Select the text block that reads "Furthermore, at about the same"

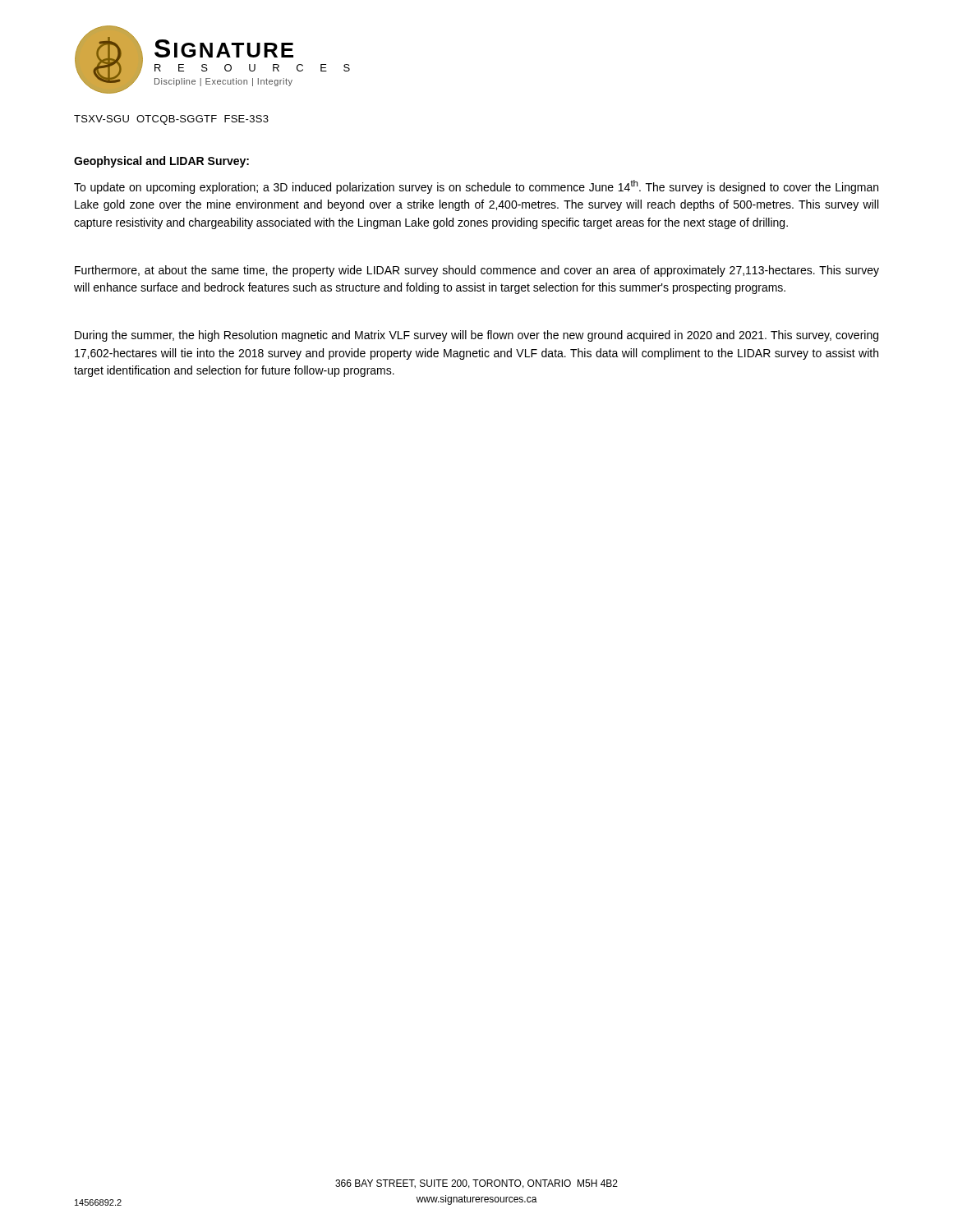tap(476, 279)
